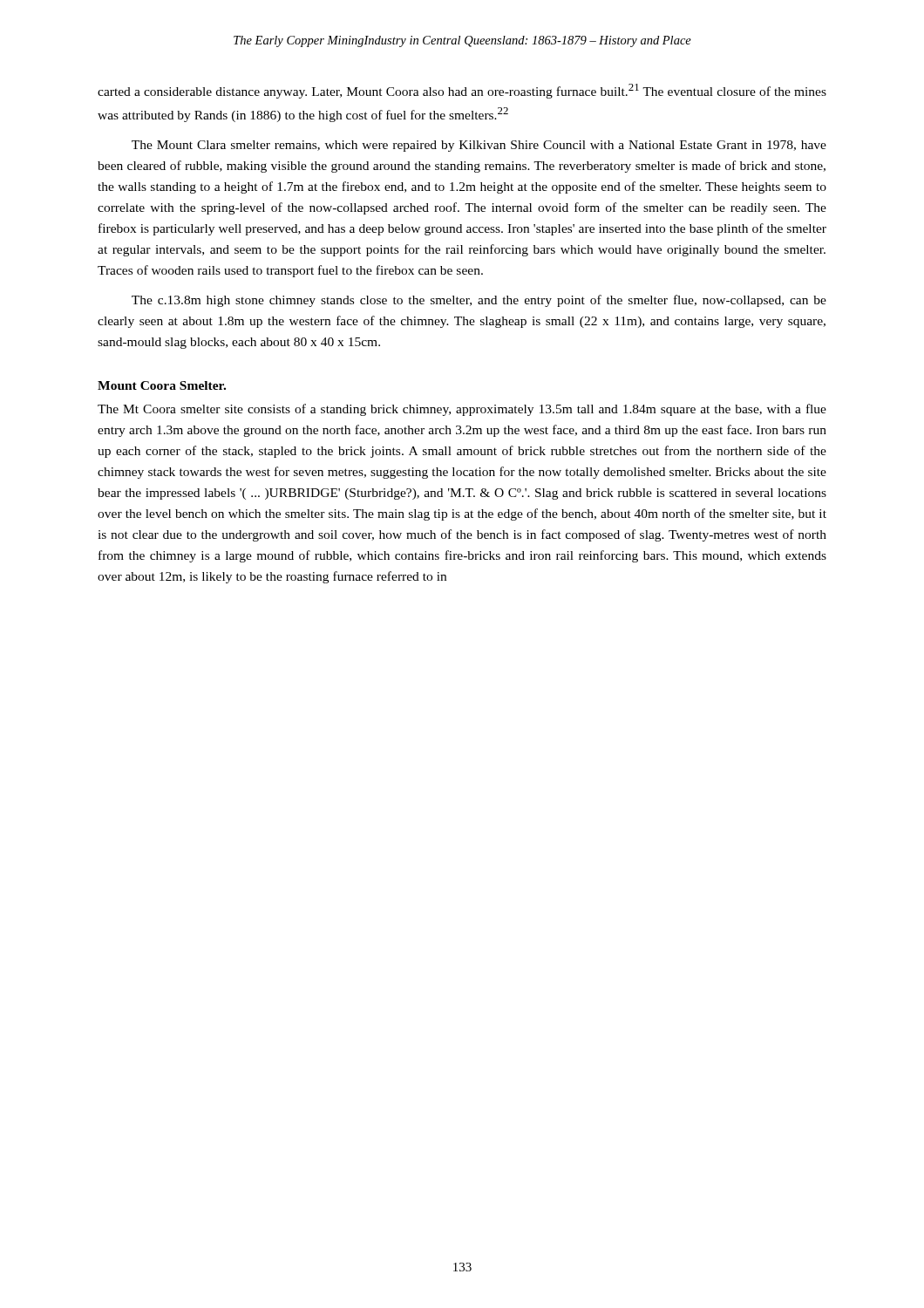Point to the text starting "The c.13.8m high stone chimney stands close to"

[462, 321]
